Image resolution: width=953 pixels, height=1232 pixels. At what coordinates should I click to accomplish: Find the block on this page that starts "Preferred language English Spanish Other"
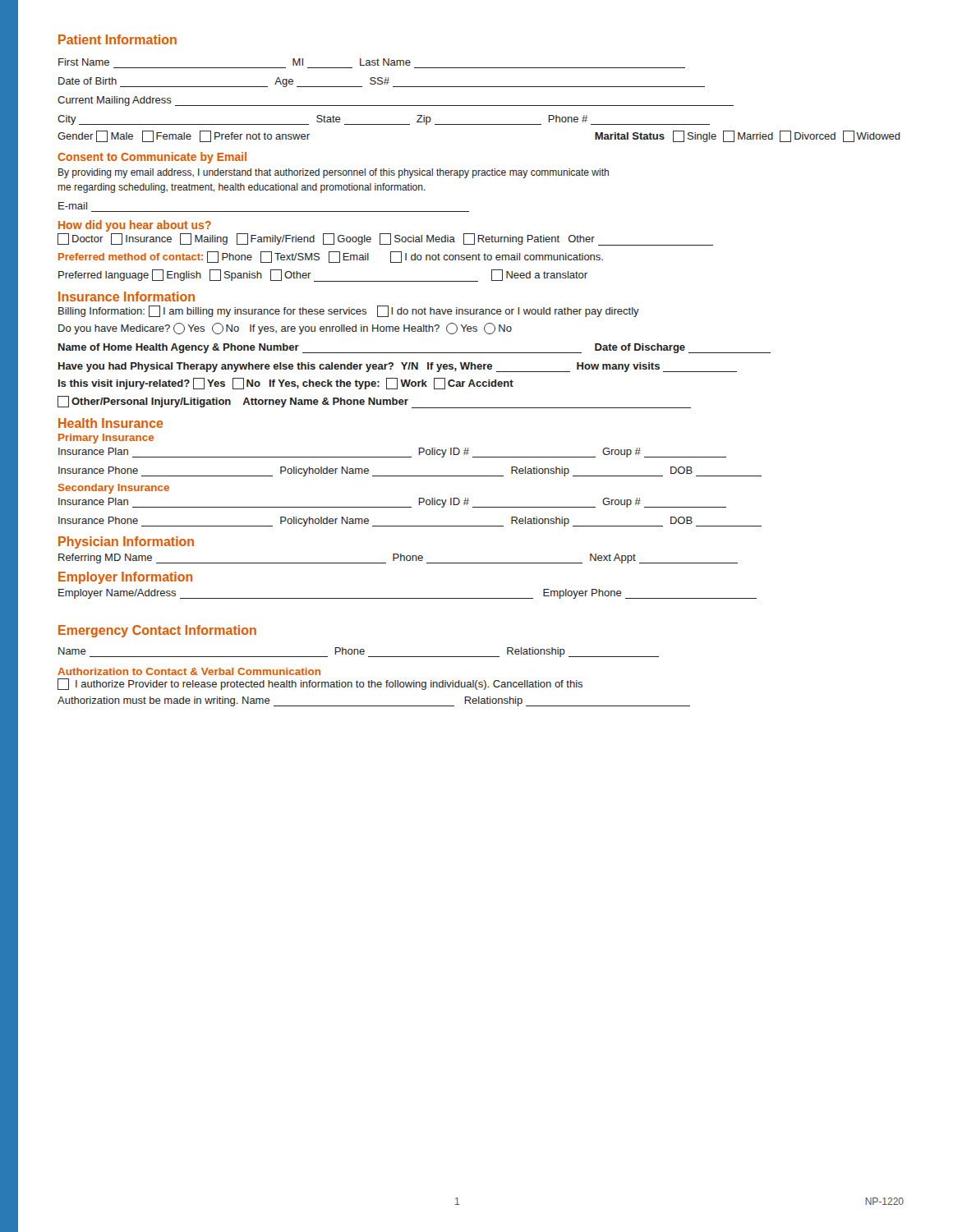(x=481, y=275)
